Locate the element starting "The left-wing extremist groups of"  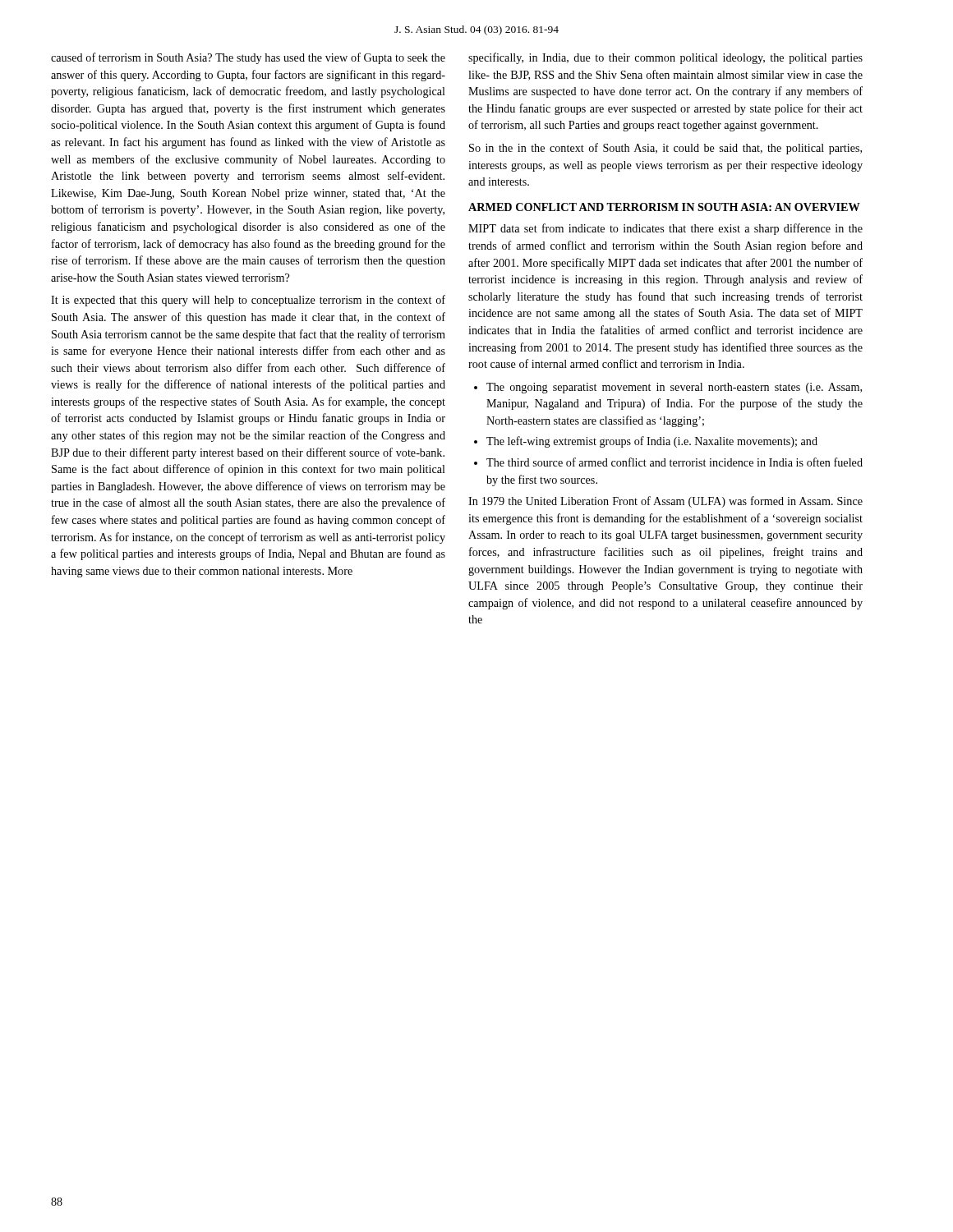tap(652, 441)
